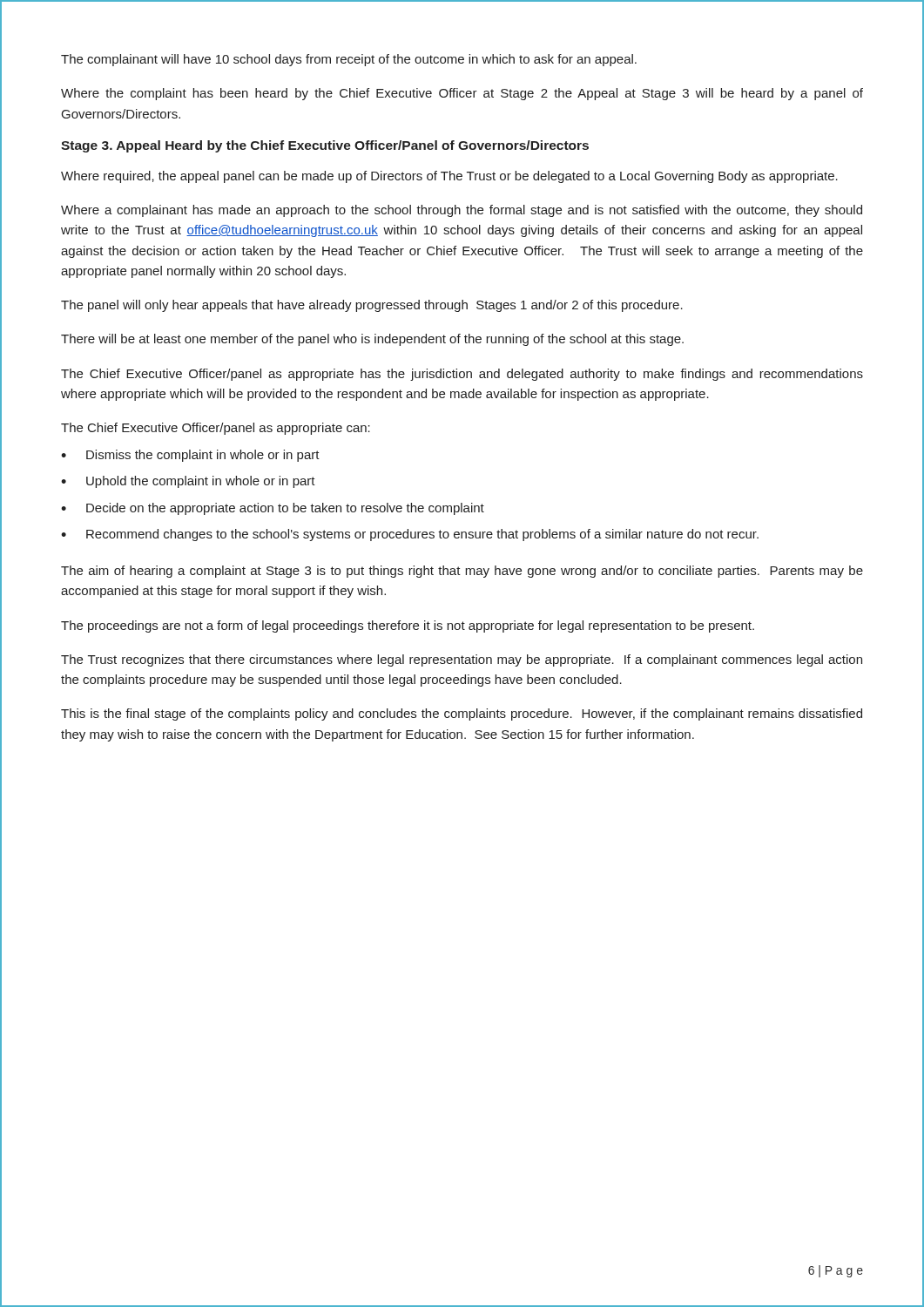Select the text block that reads "The panel will only"
This screenshot has width=924, height=1307.
point(372,305)
